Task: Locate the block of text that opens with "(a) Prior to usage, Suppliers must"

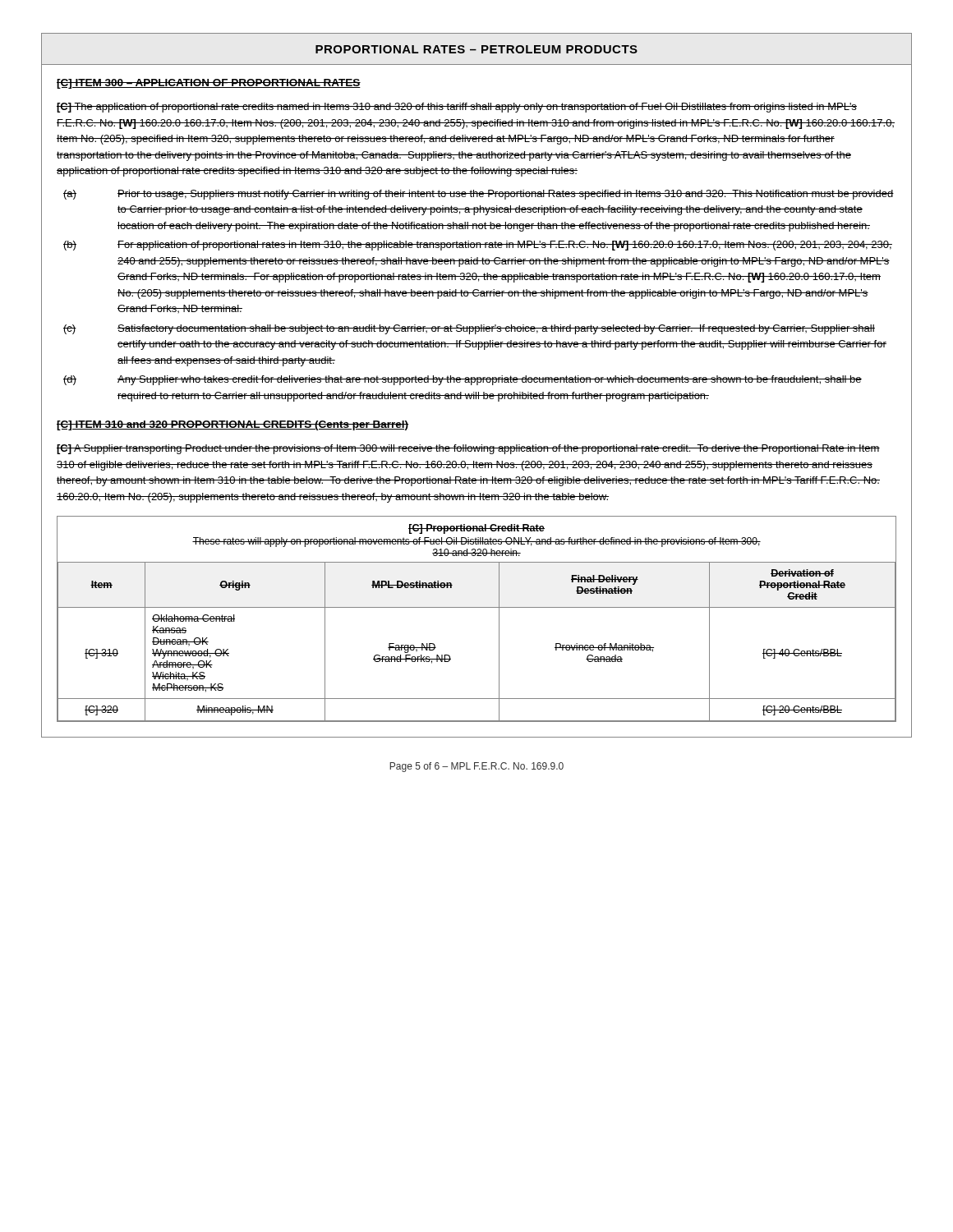Action: tap(476, 209)
